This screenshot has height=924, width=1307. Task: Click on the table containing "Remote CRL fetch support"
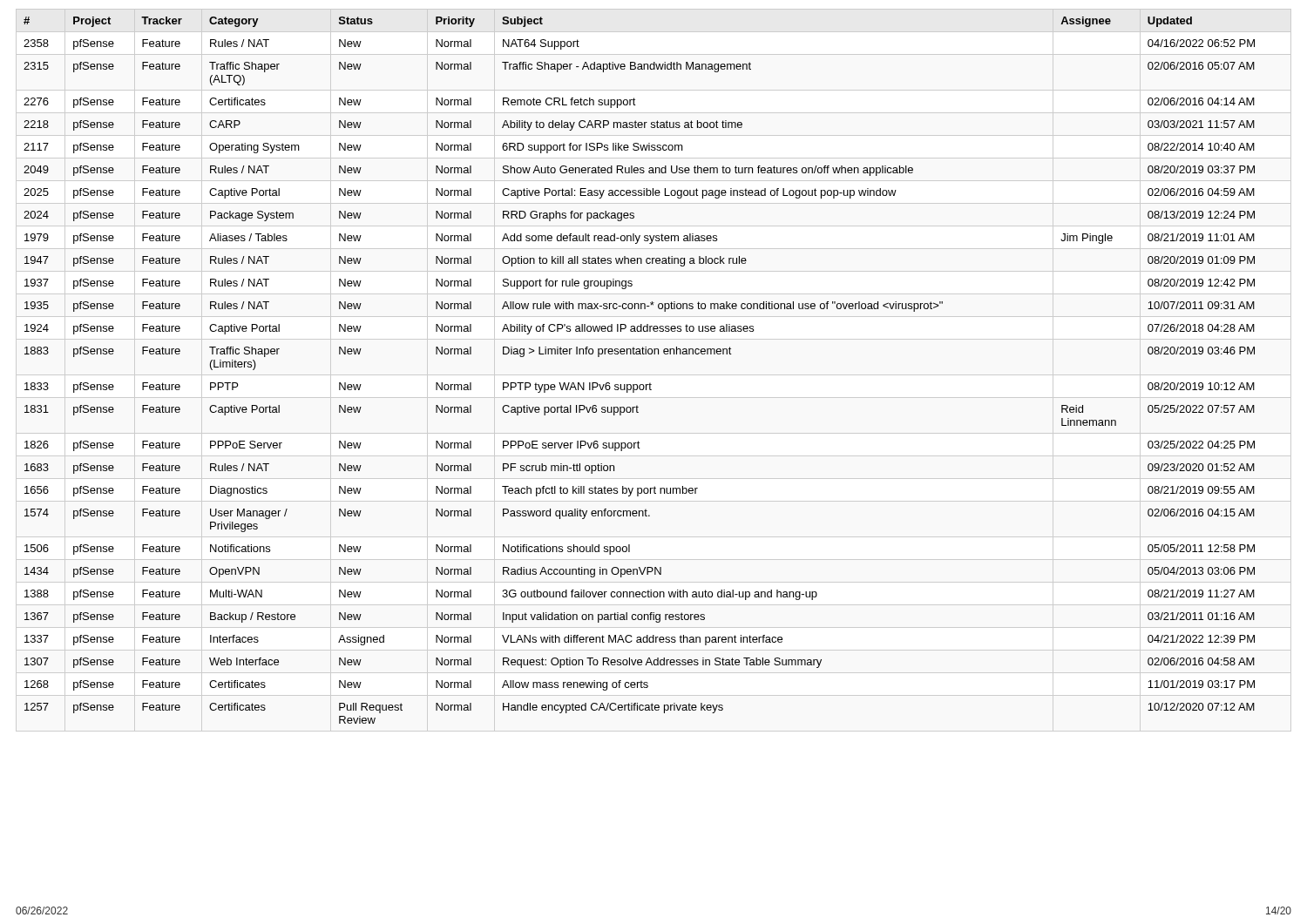(x=654, y=370)
